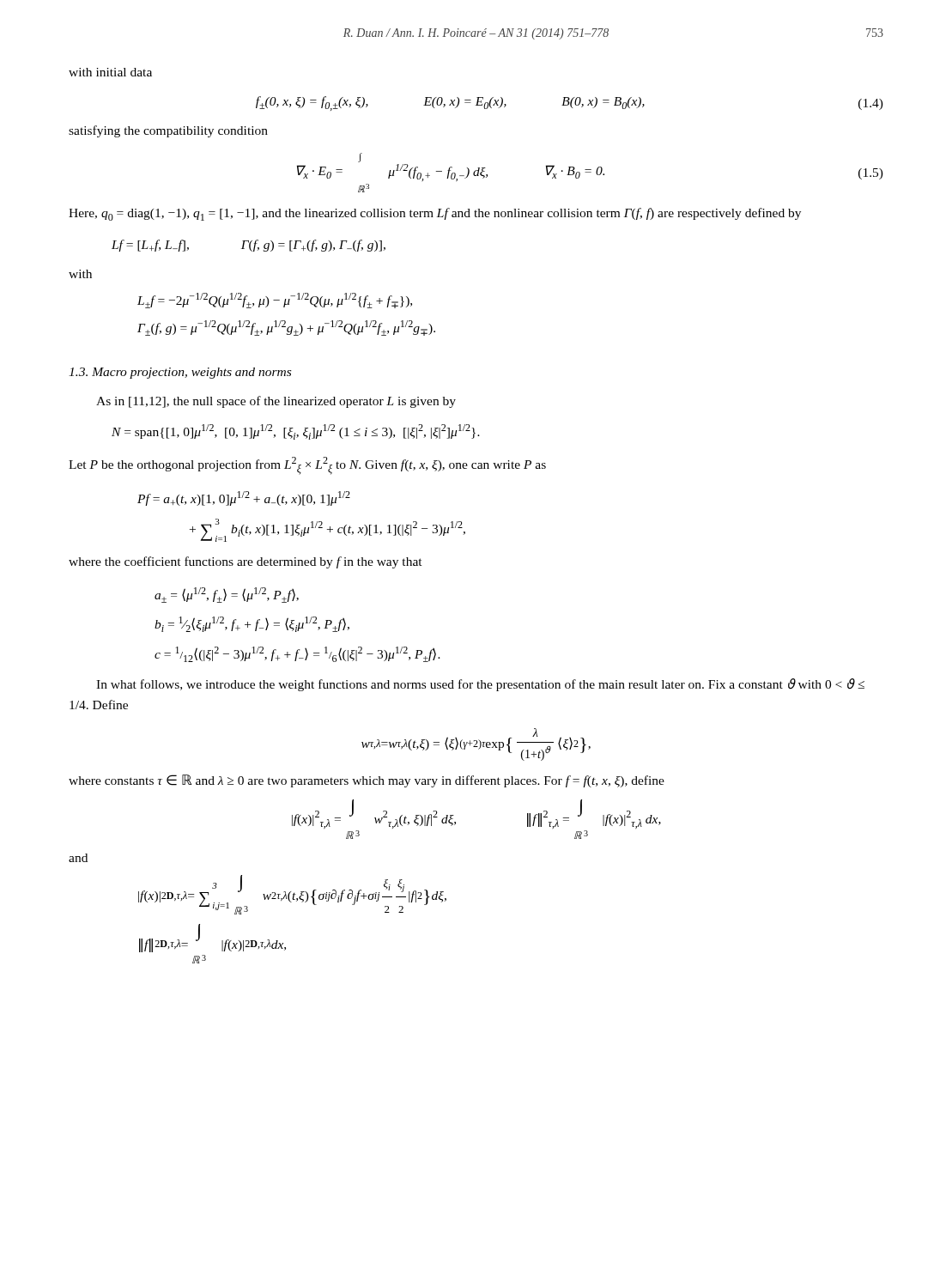Point to the text starting "L±f = −2μ−1/2Q(μ1/2f±,"

[275, 301]
